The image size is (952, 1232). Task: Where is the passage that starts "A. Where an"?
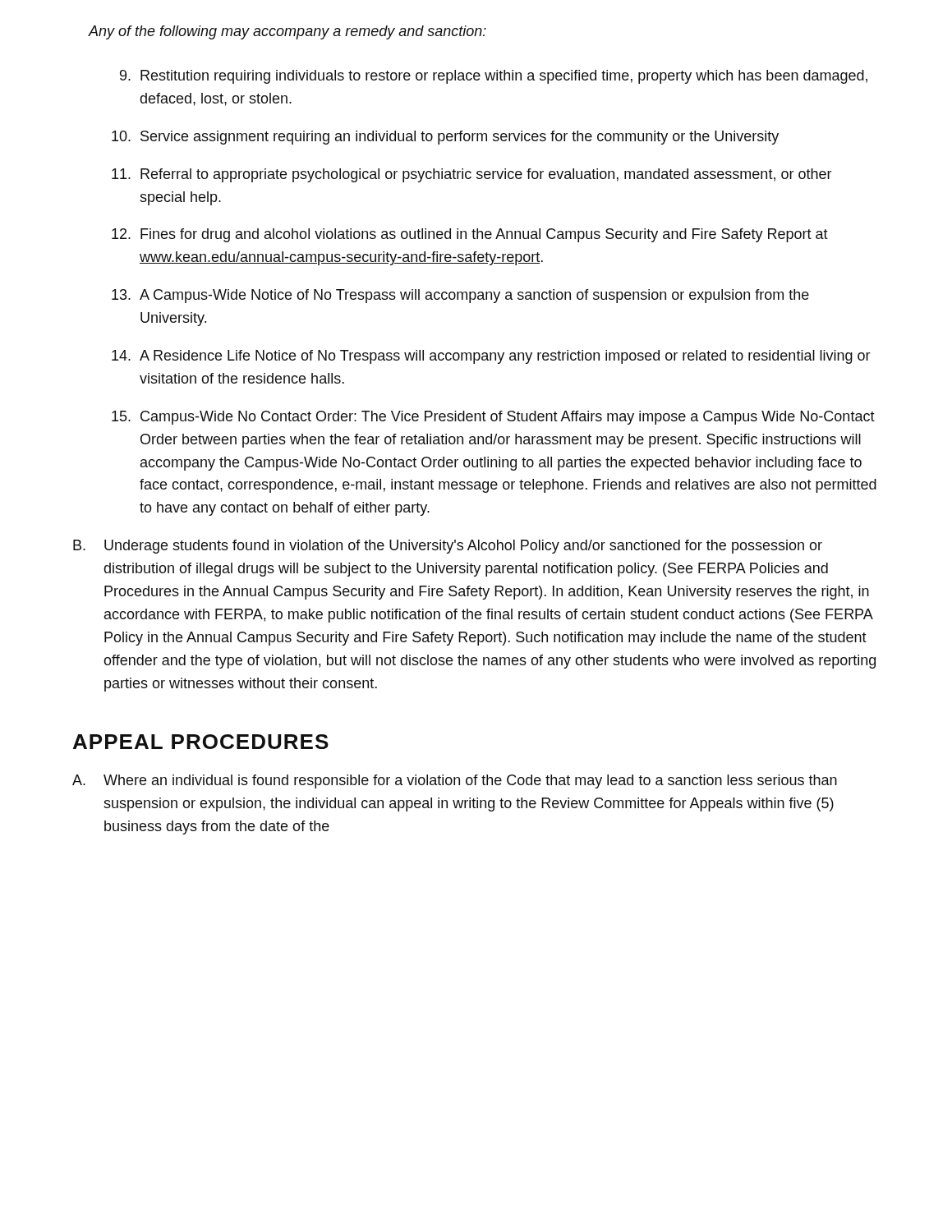pos(476,804)
